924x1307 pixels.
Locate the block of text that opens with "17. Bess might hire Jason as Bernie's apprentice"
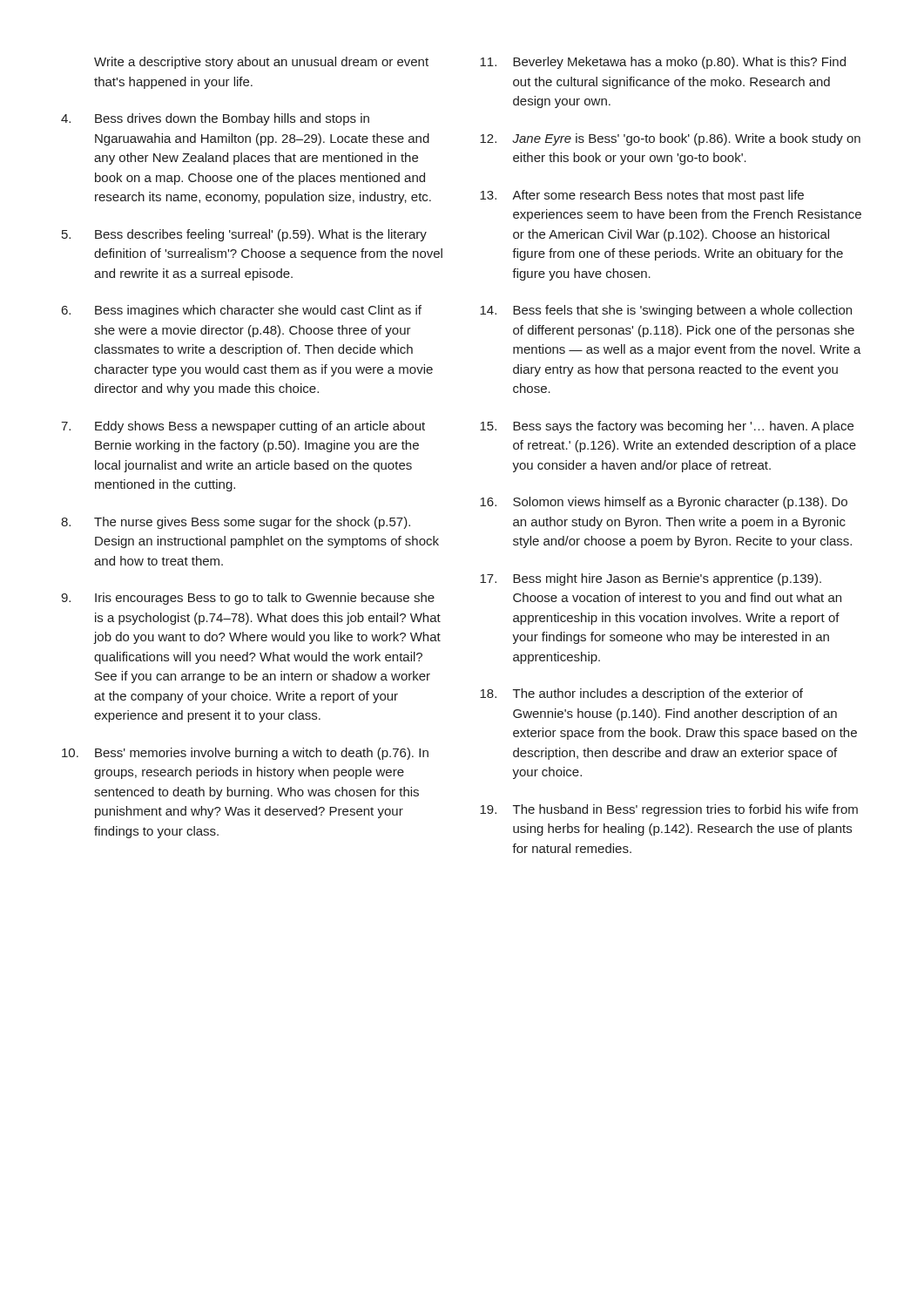pyautogui.click(x=671, y=618)
